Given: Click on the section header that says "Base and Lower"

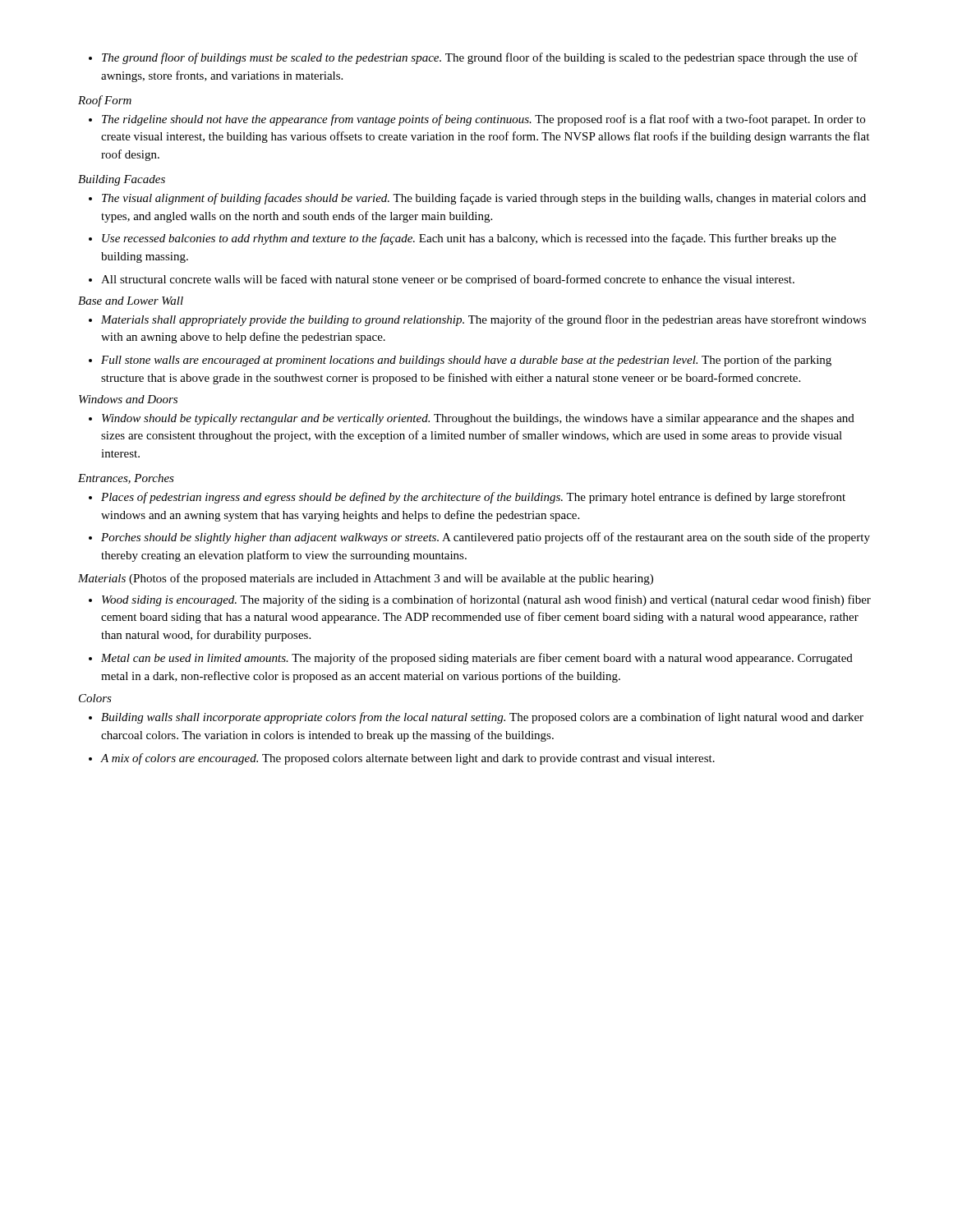Looking at the screenshot, I should pyautogui.click(x=131, y=301).
